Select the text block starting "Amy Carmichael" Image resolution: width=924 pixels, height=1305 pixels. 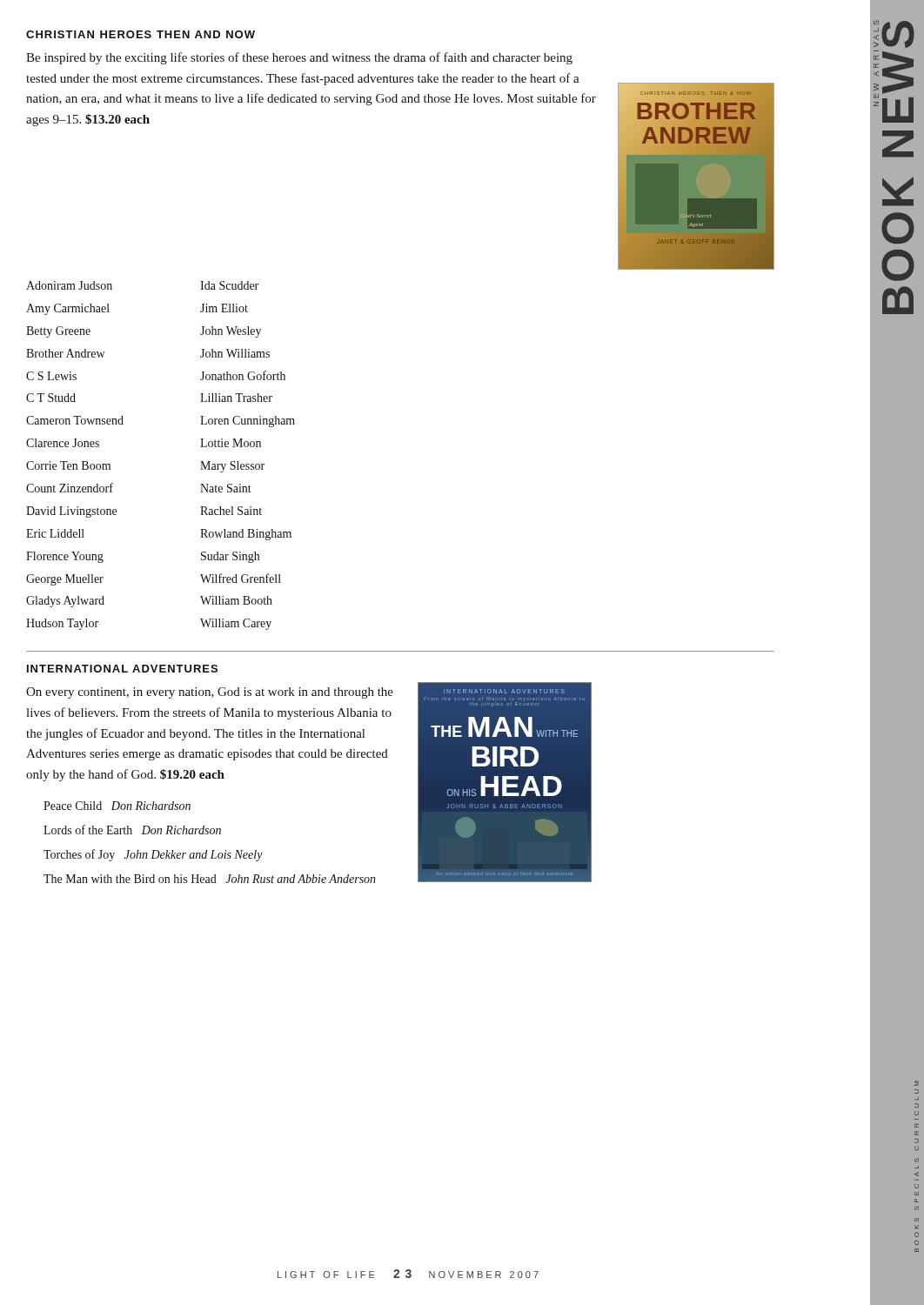coord(68,308)
